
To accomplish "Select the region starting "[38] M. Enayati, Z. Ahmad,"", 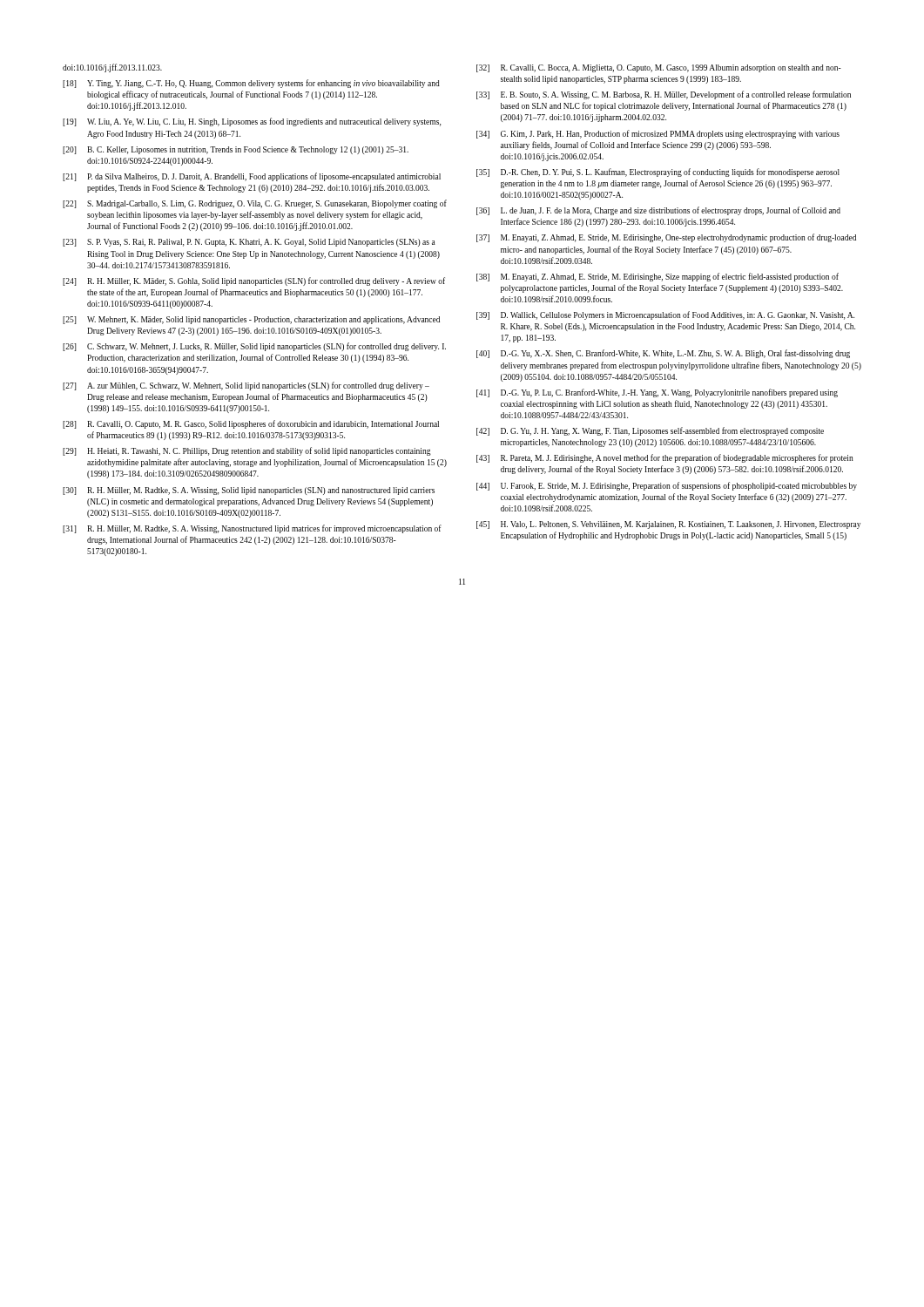I will click(669, 289).
